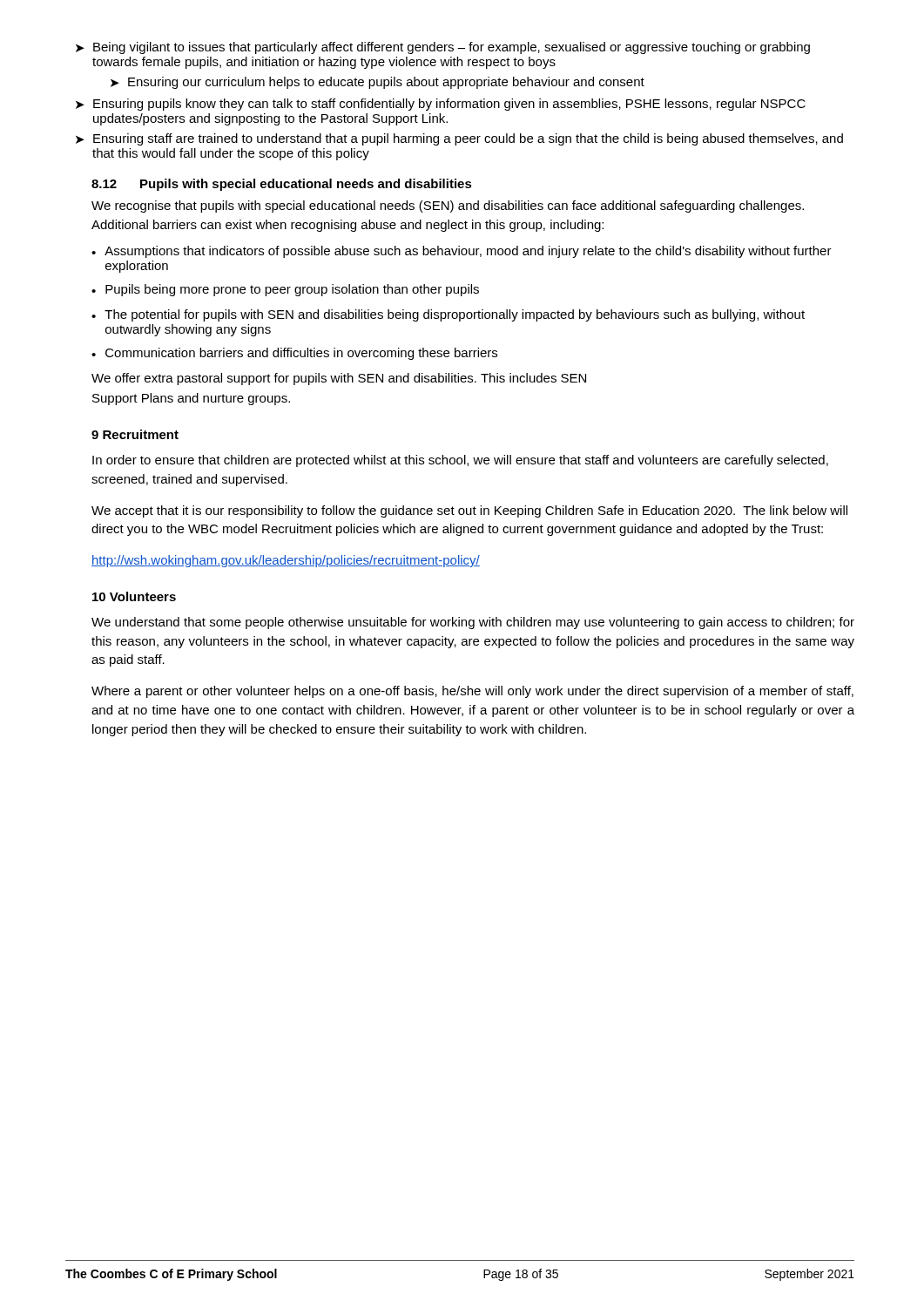Point to the element starting "• Assumptions that indicators of possible"
Viewport: 924px width, 1307px height.
pos(473,257)
